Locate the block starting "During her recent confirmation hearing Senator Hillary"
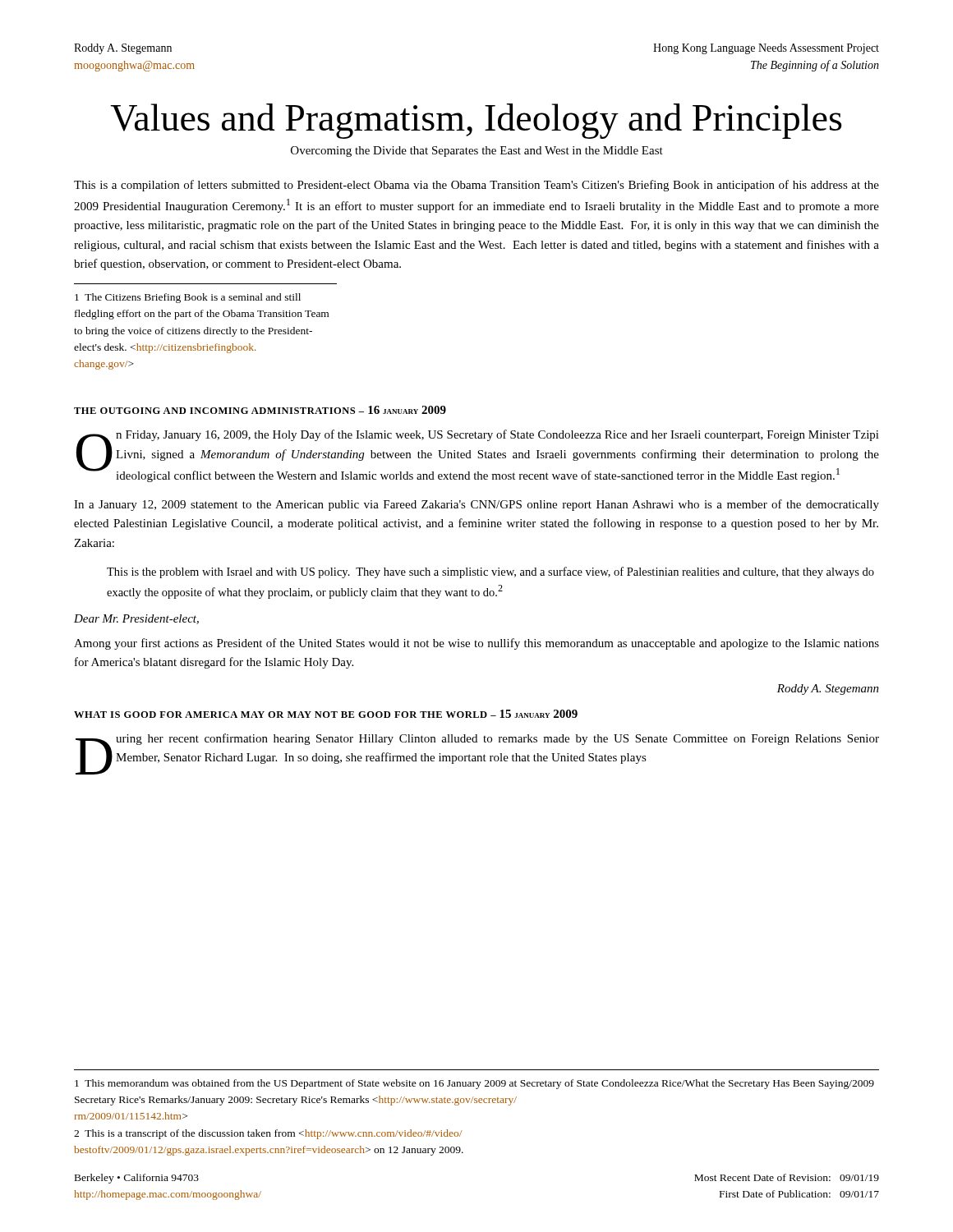The image size is (953, 1232). click(476, 749)
